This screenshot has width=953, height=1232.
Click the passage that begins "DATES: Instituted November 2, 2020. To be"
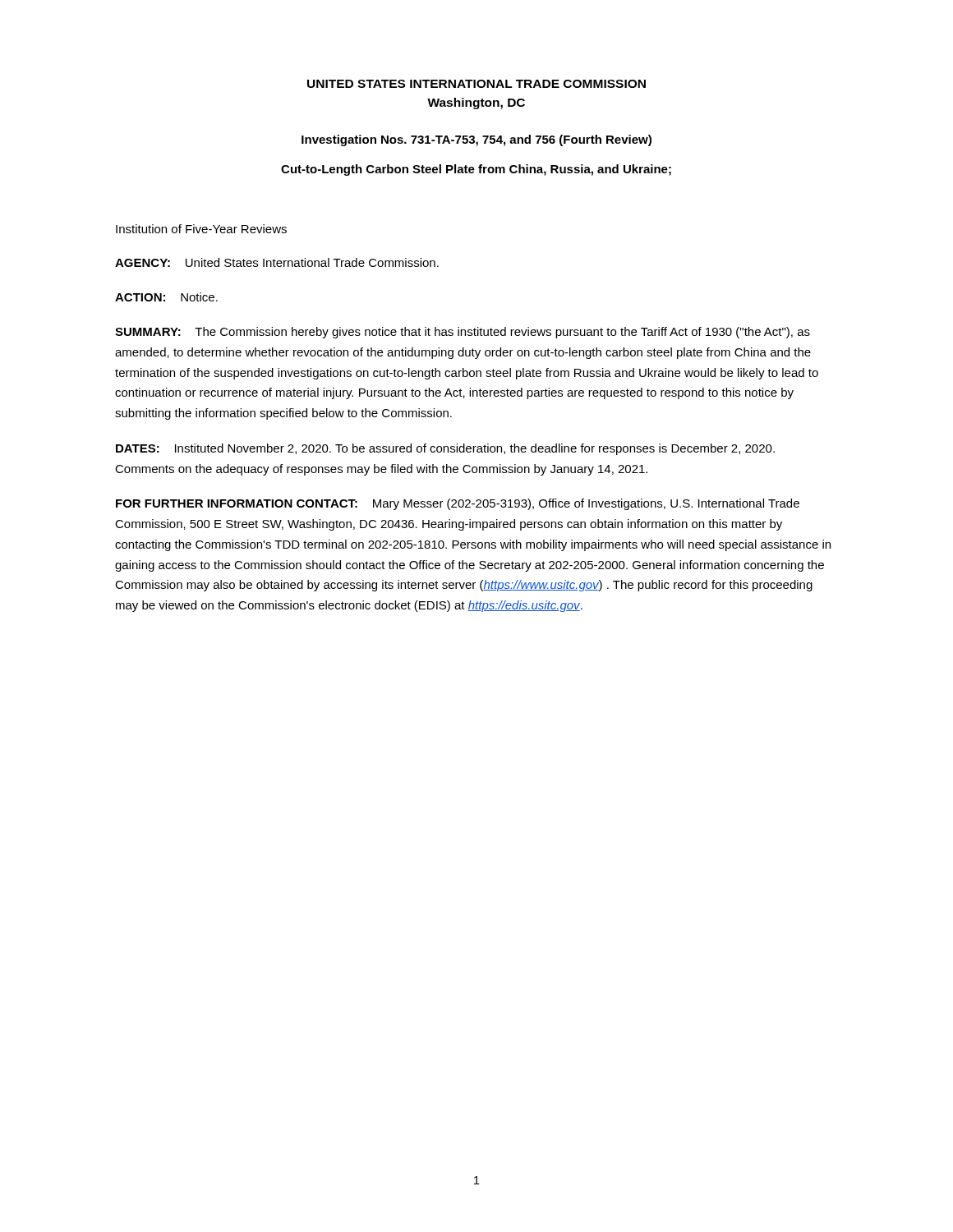(445, 458)
